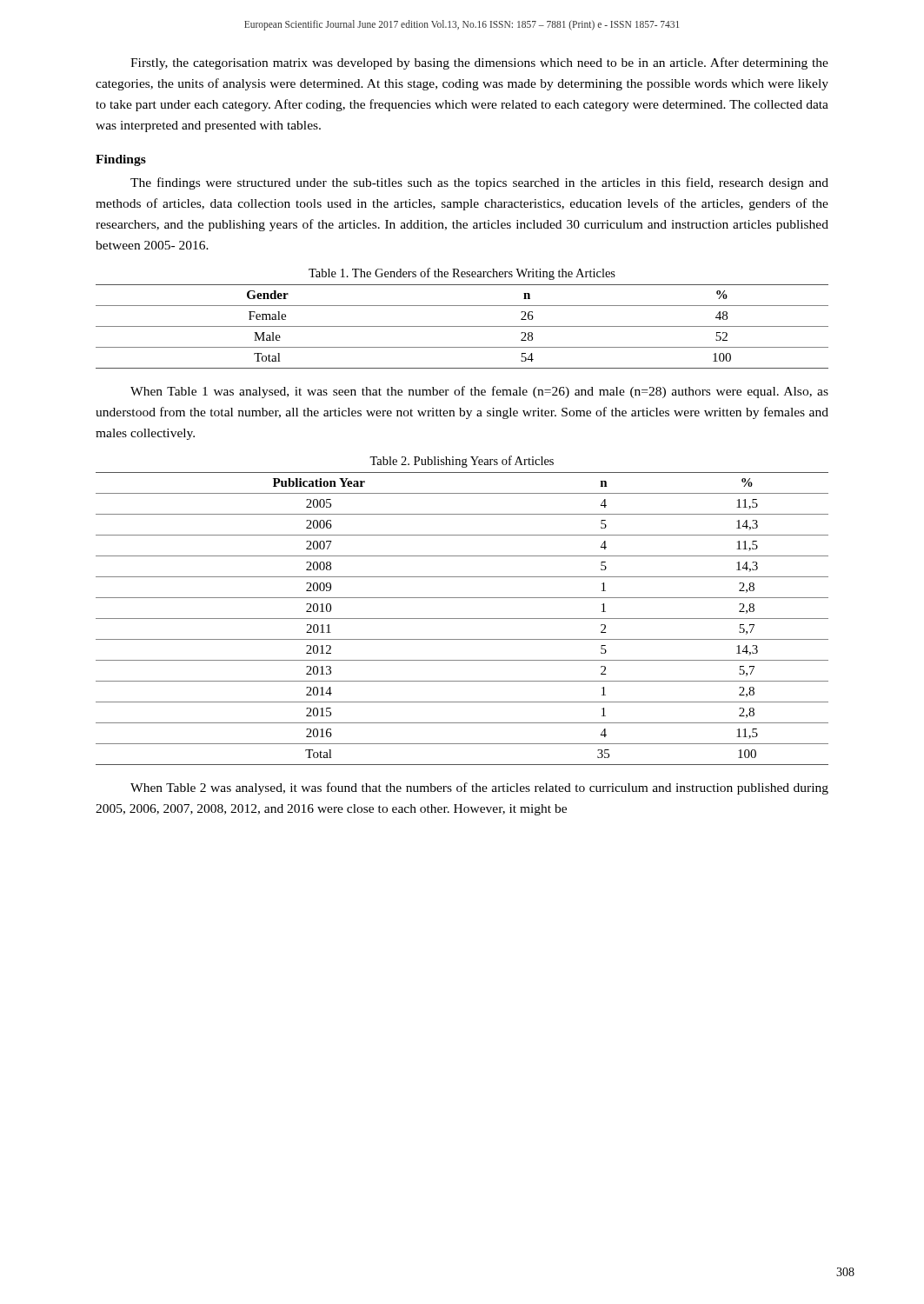The image size is (924, 1304).
Task: Click the passage that begins "Firstly, the categorisation matrix was developed"
Action: point(462,94)
